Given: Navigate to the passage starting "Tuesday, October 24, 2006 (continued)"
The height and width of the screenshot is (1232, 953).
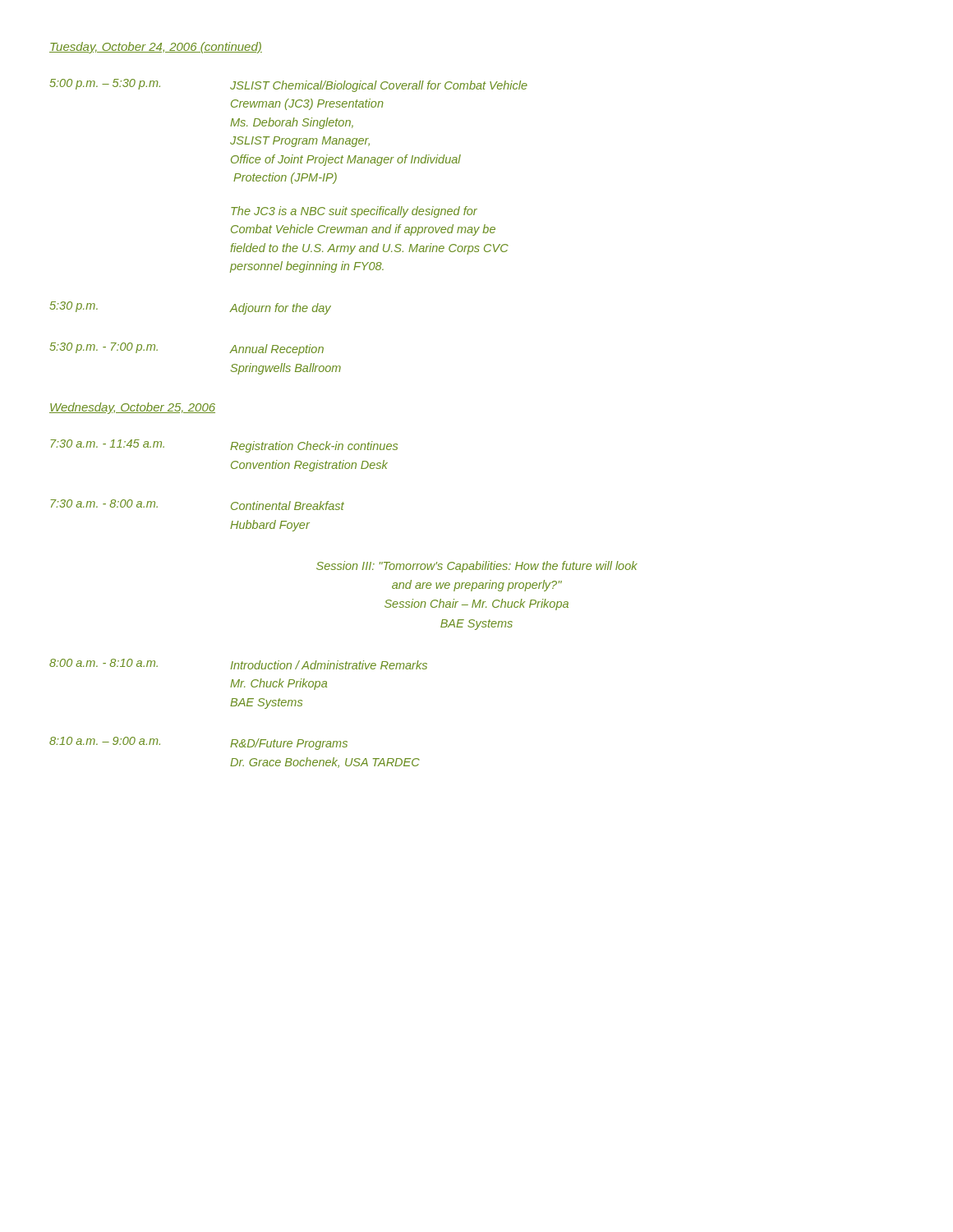Looking at the screenshot, I should point(156,46).
